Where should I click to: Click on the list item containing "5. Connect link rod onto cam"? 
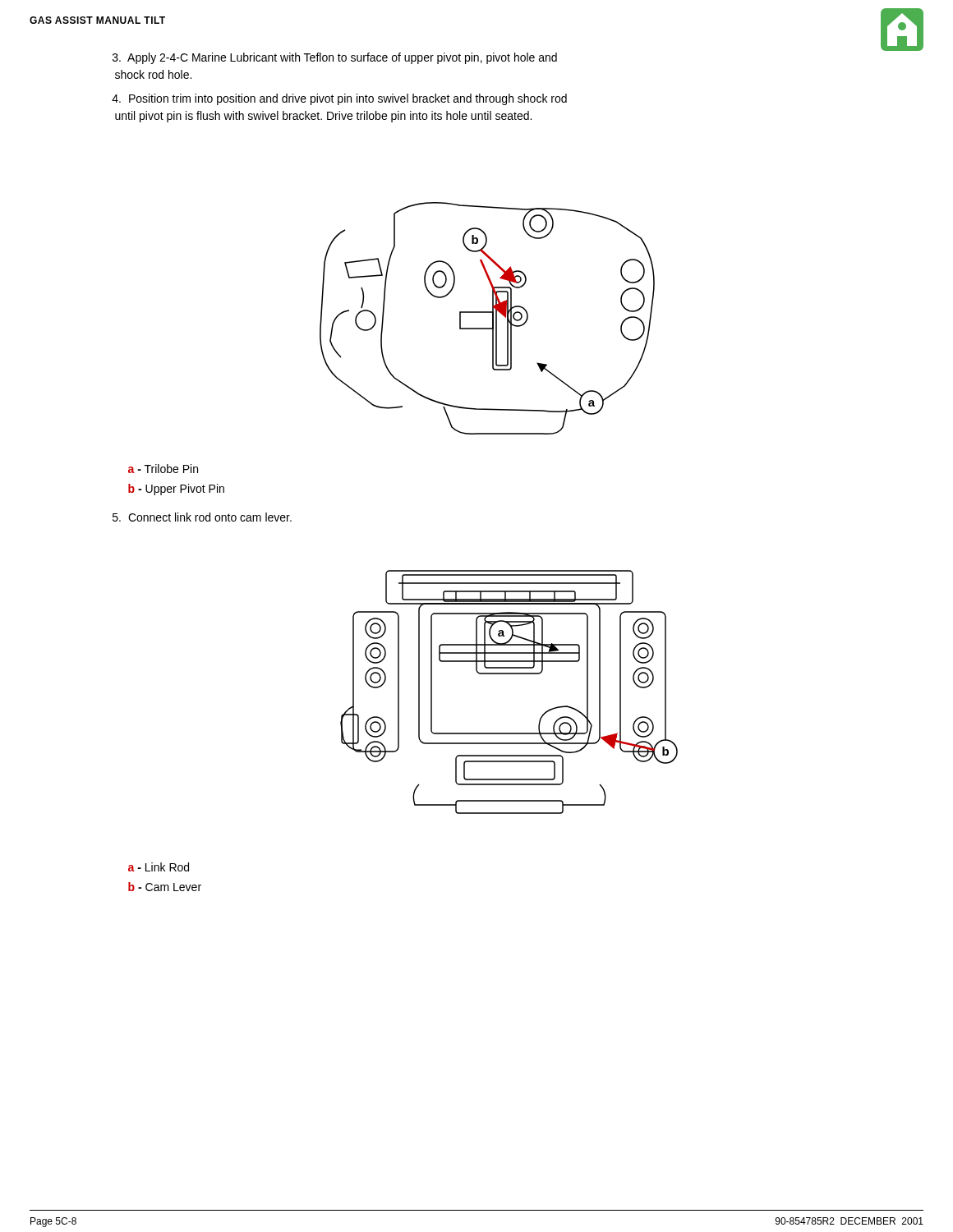[x=195, y=518]
